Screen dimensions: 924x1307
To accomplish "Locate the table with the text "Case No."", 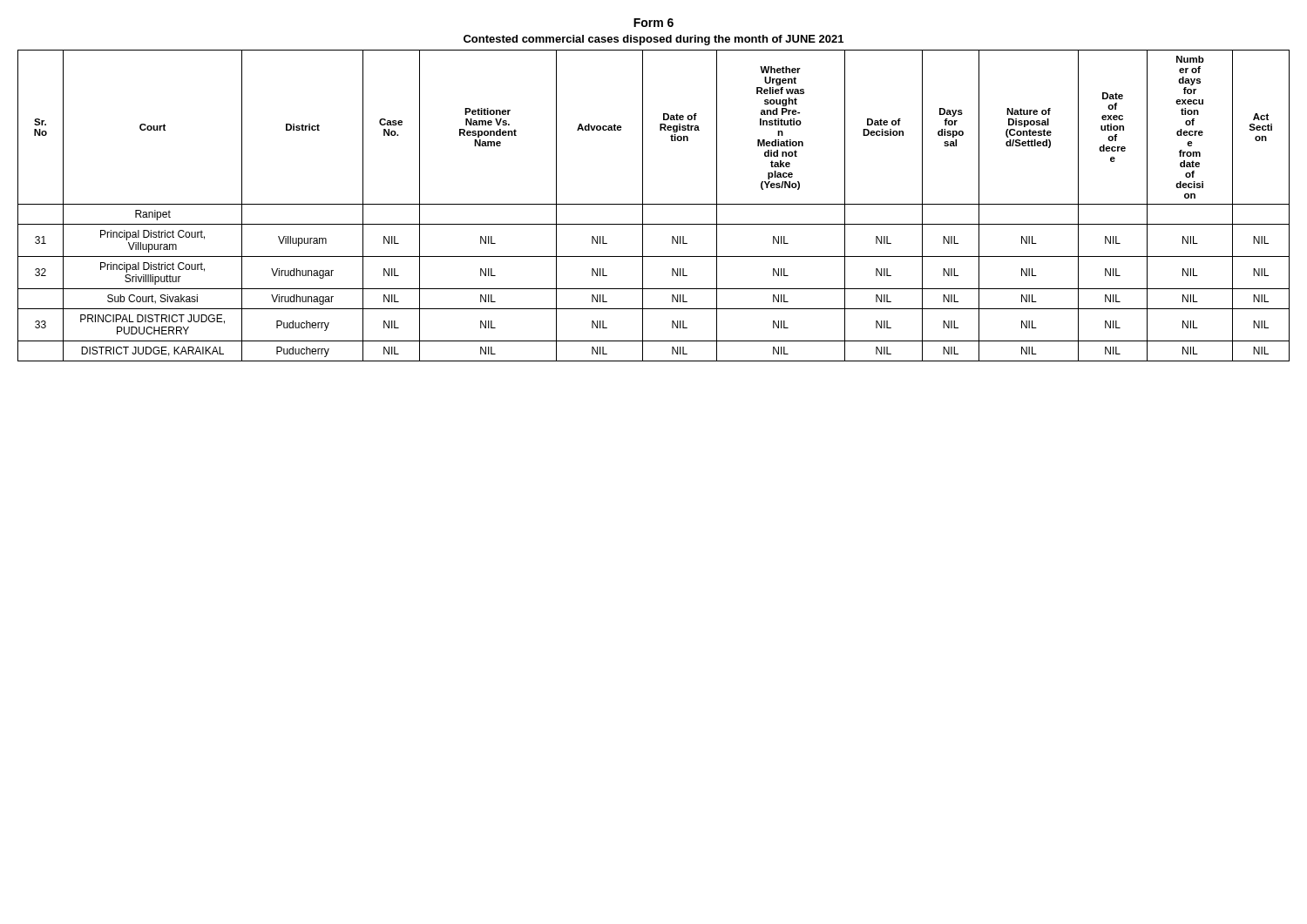I will coord(654,205).
